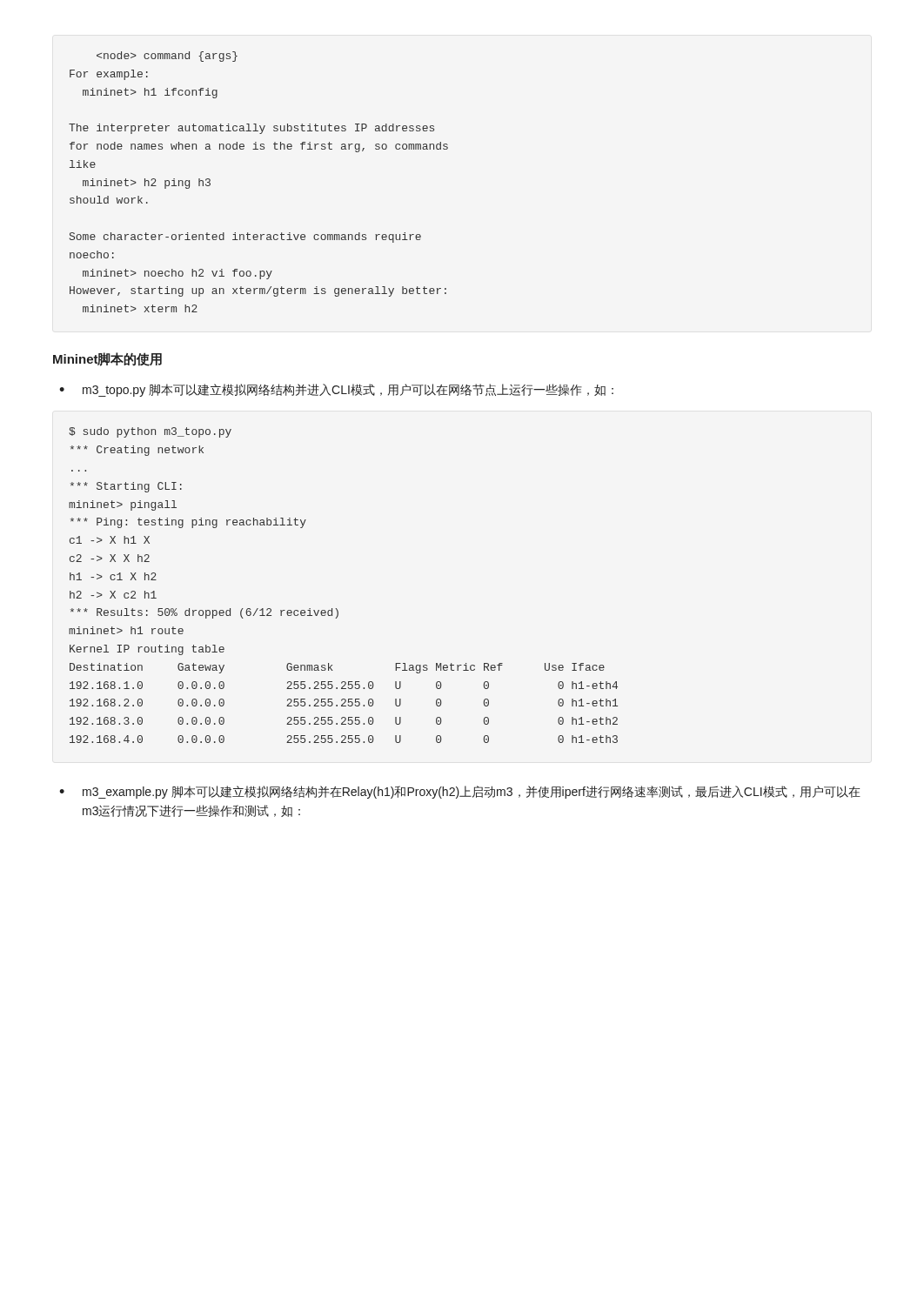Point to "• m3_topo.py 脚本可以建立模拟网络结构并进入CLI模式，用户可以在网络节点上运行一些操作，如："
This screenshot has width=924, height=1305.
(x=339, y=390)
